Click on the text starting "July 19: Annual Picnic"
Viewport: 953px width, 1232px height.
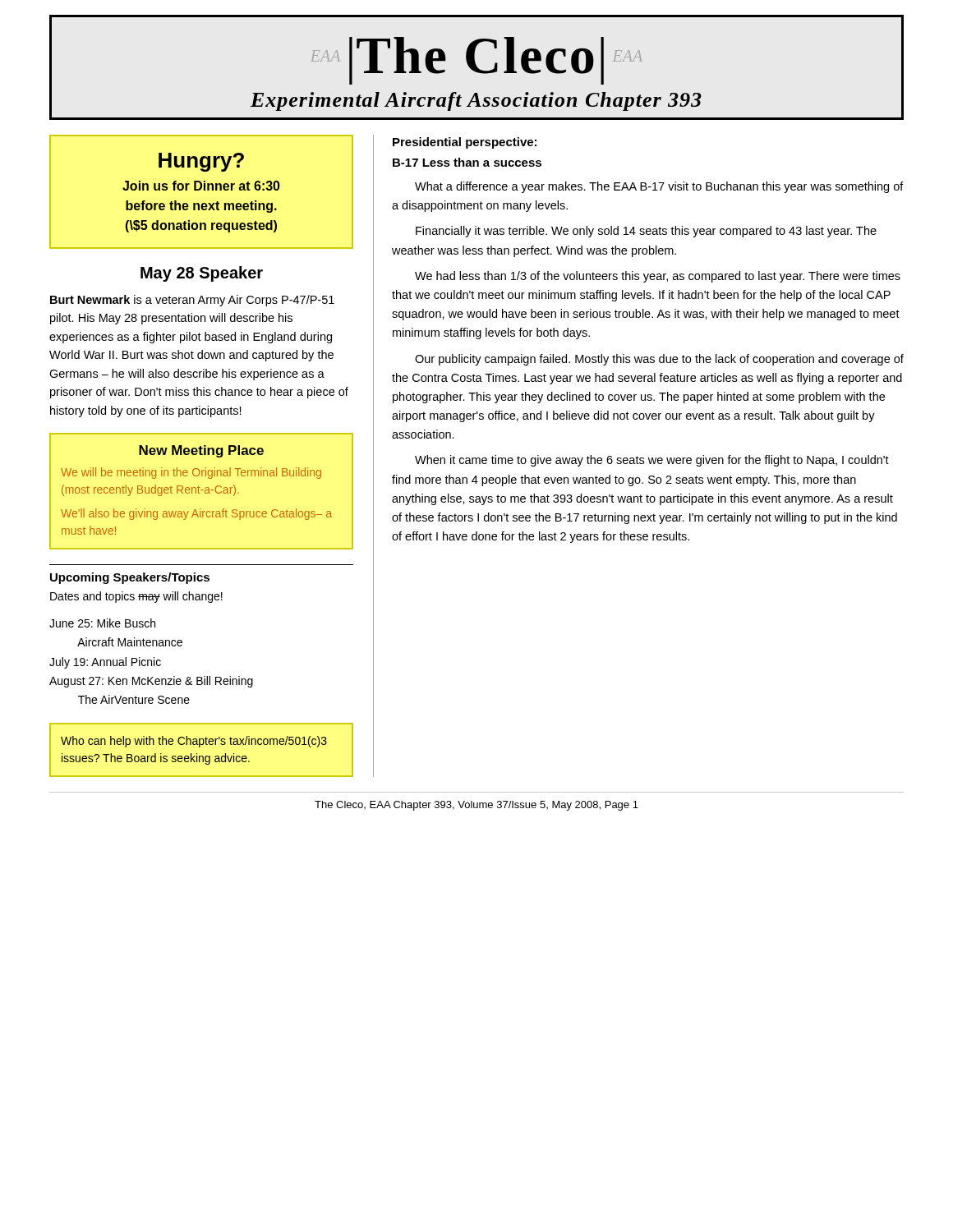pos(105,662)
